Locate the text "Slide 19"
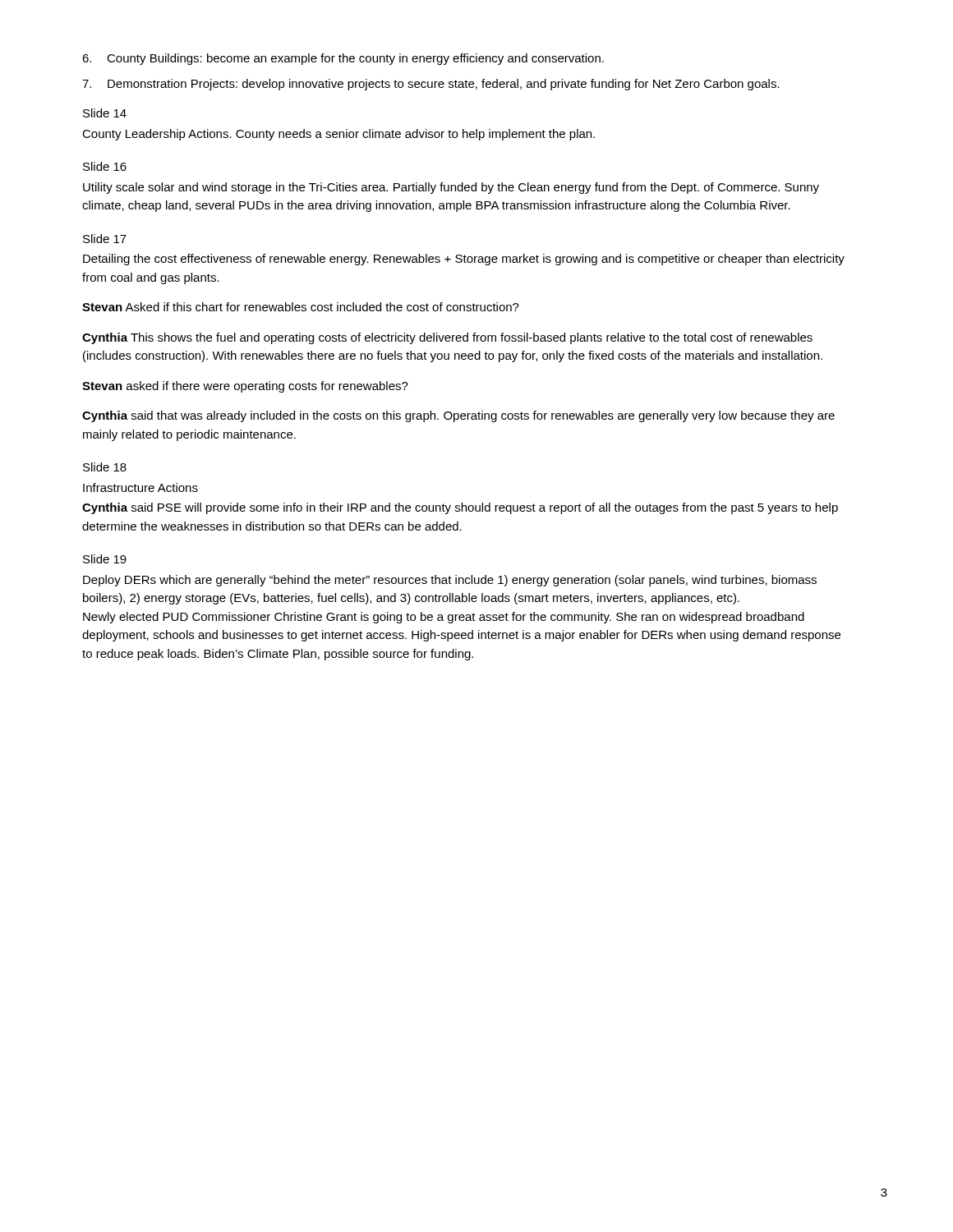The image size is (953, 1232). [x=104, y=559]
